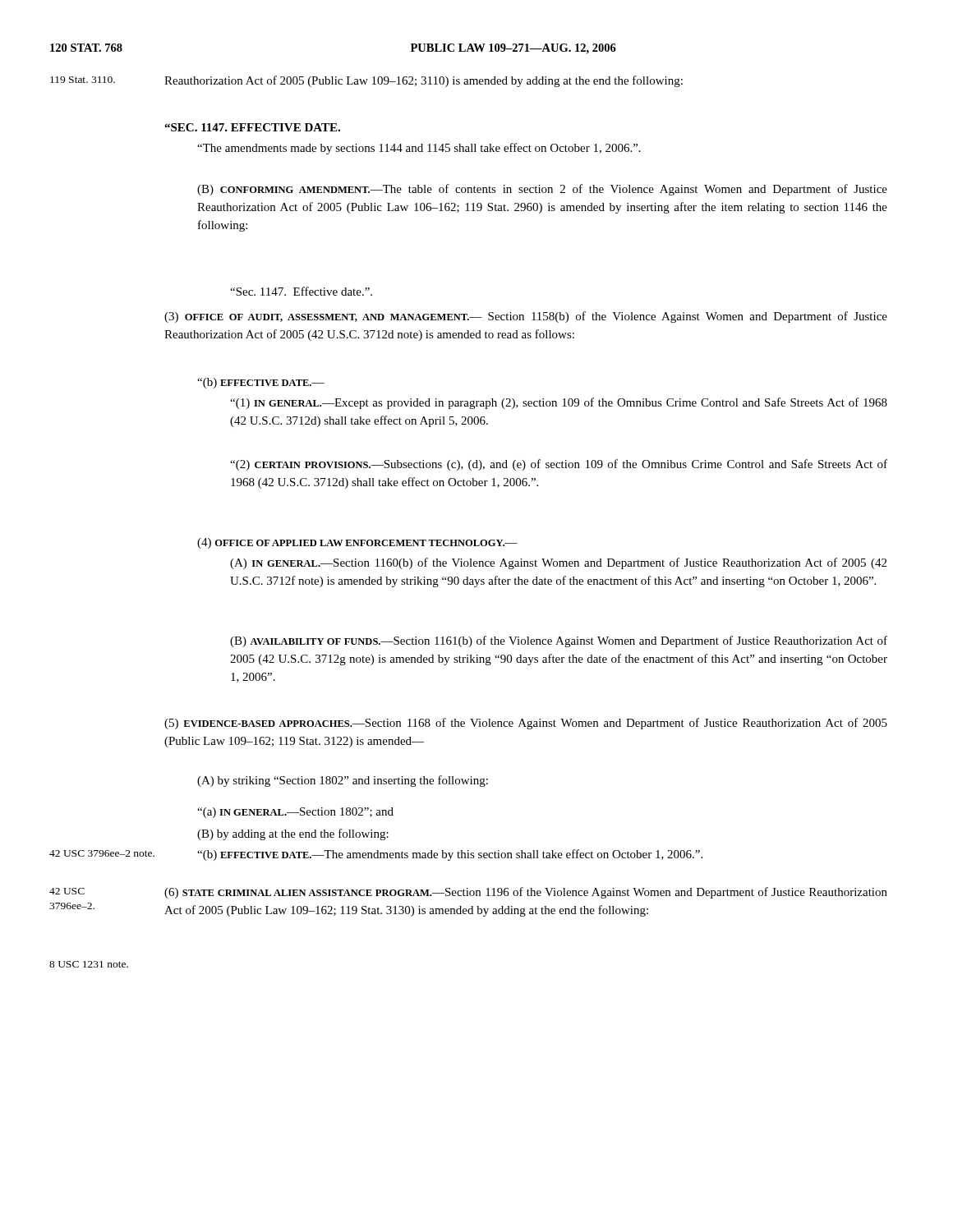Locate the text "“Sec. 1147. Effective date.”."
Image resolution: width=953 pixels, height=1232 pixels.
301,291
